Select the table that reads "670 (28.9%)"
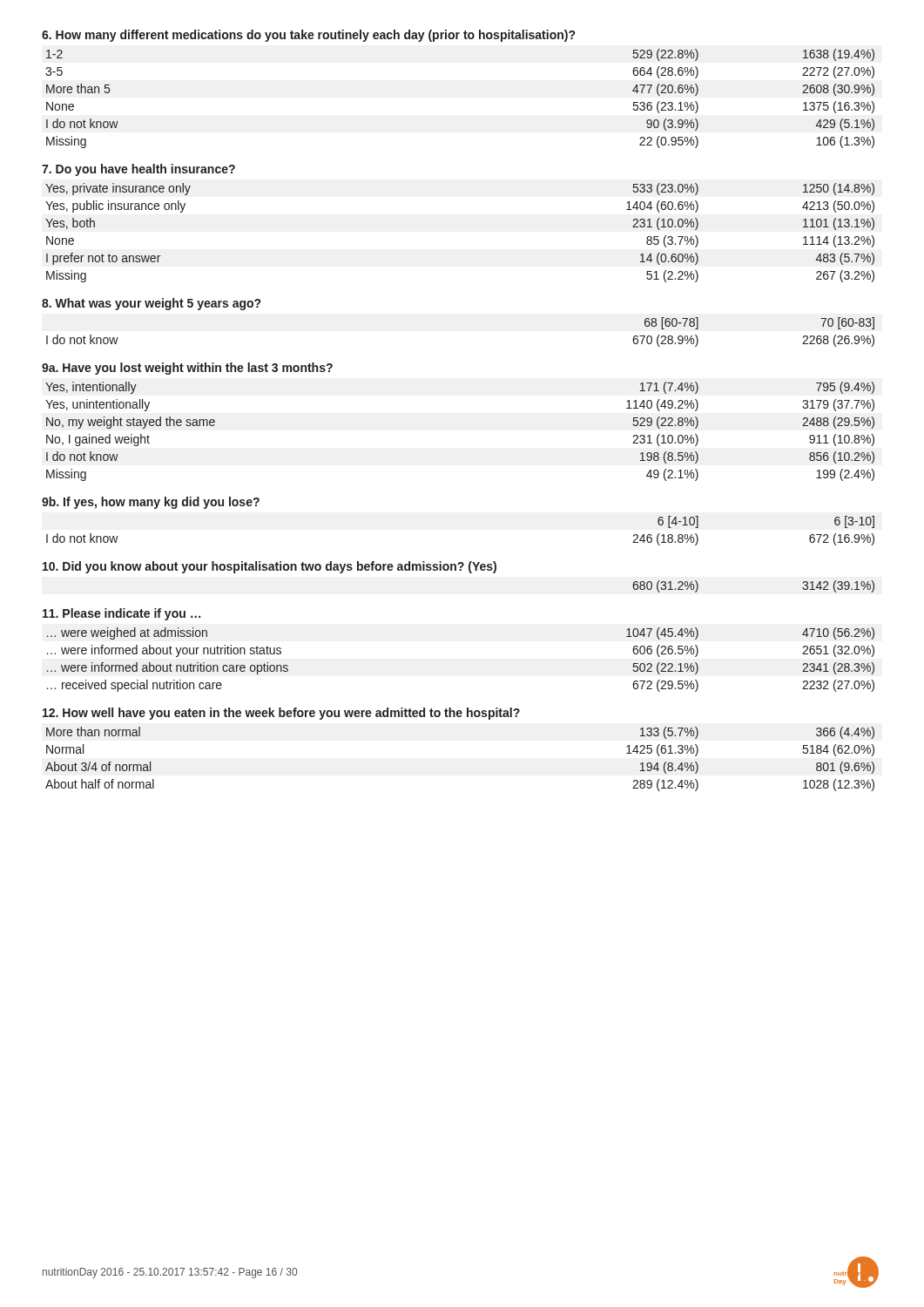The image size is (924, 1307). [x=462, y=331]
